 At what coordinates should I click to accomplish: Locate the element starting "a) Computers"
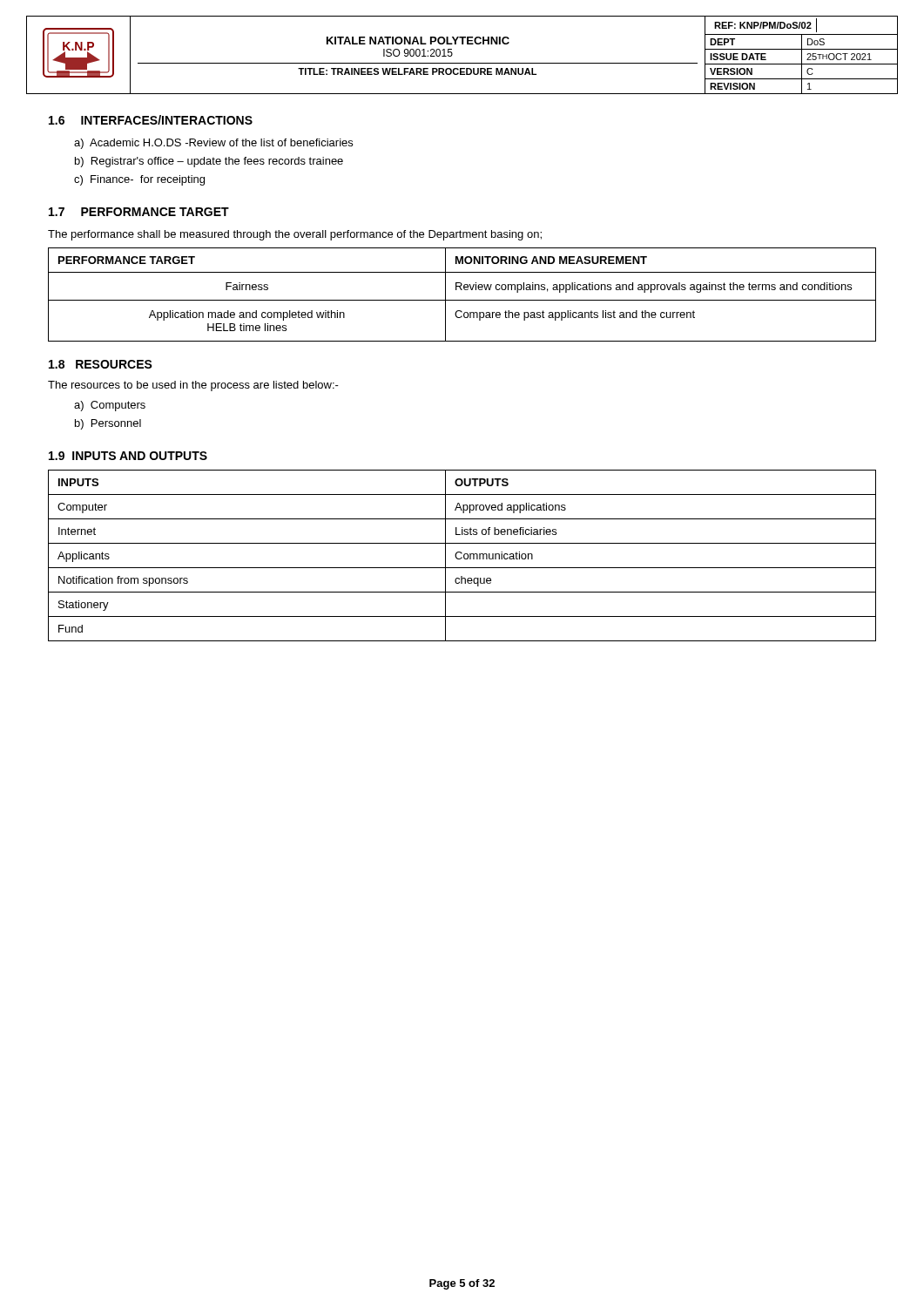(x=110, y=405)
